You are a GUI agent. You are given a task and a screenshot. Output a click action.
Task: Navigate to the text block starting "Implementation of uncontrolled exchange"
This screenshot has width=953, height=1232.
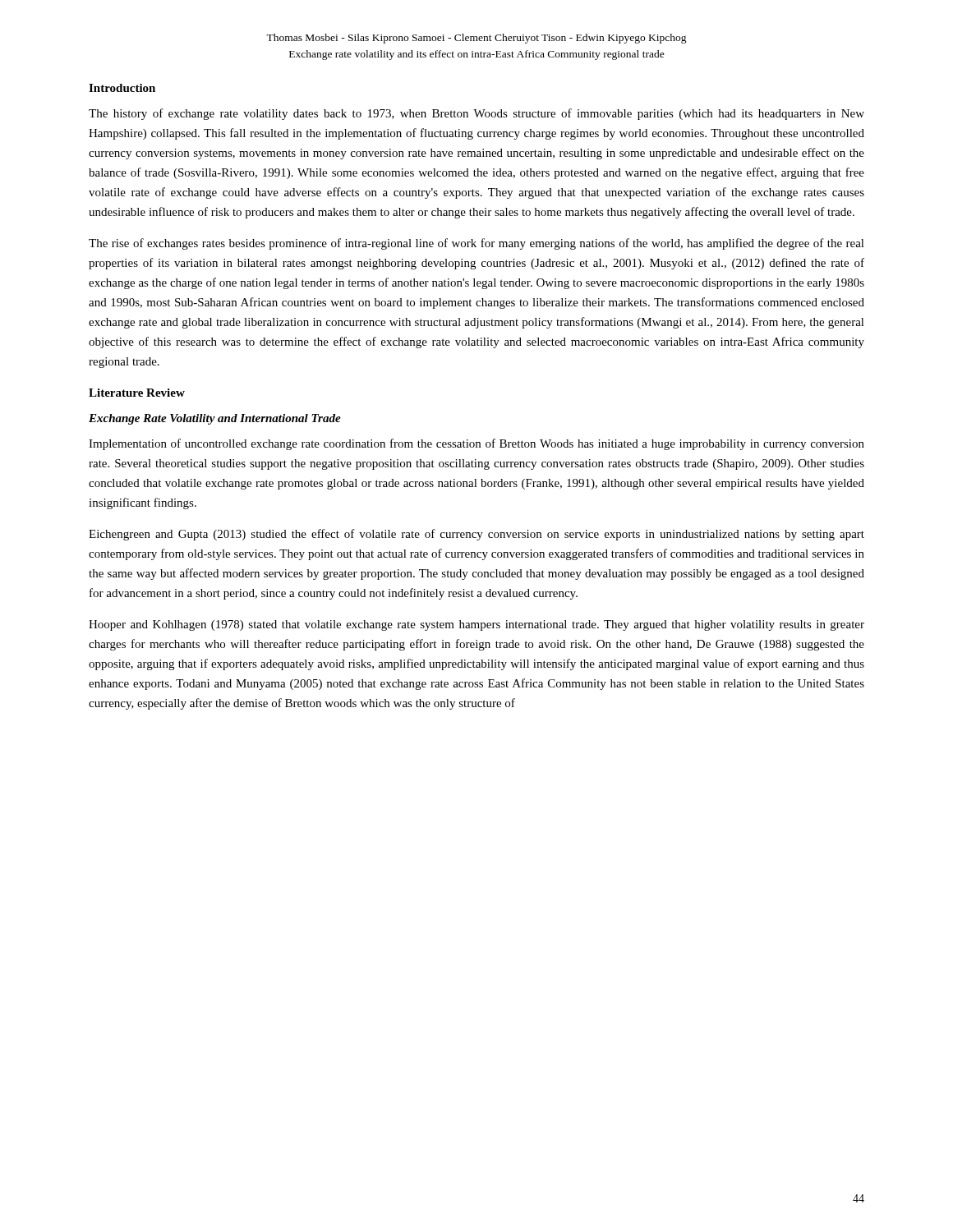476,473
